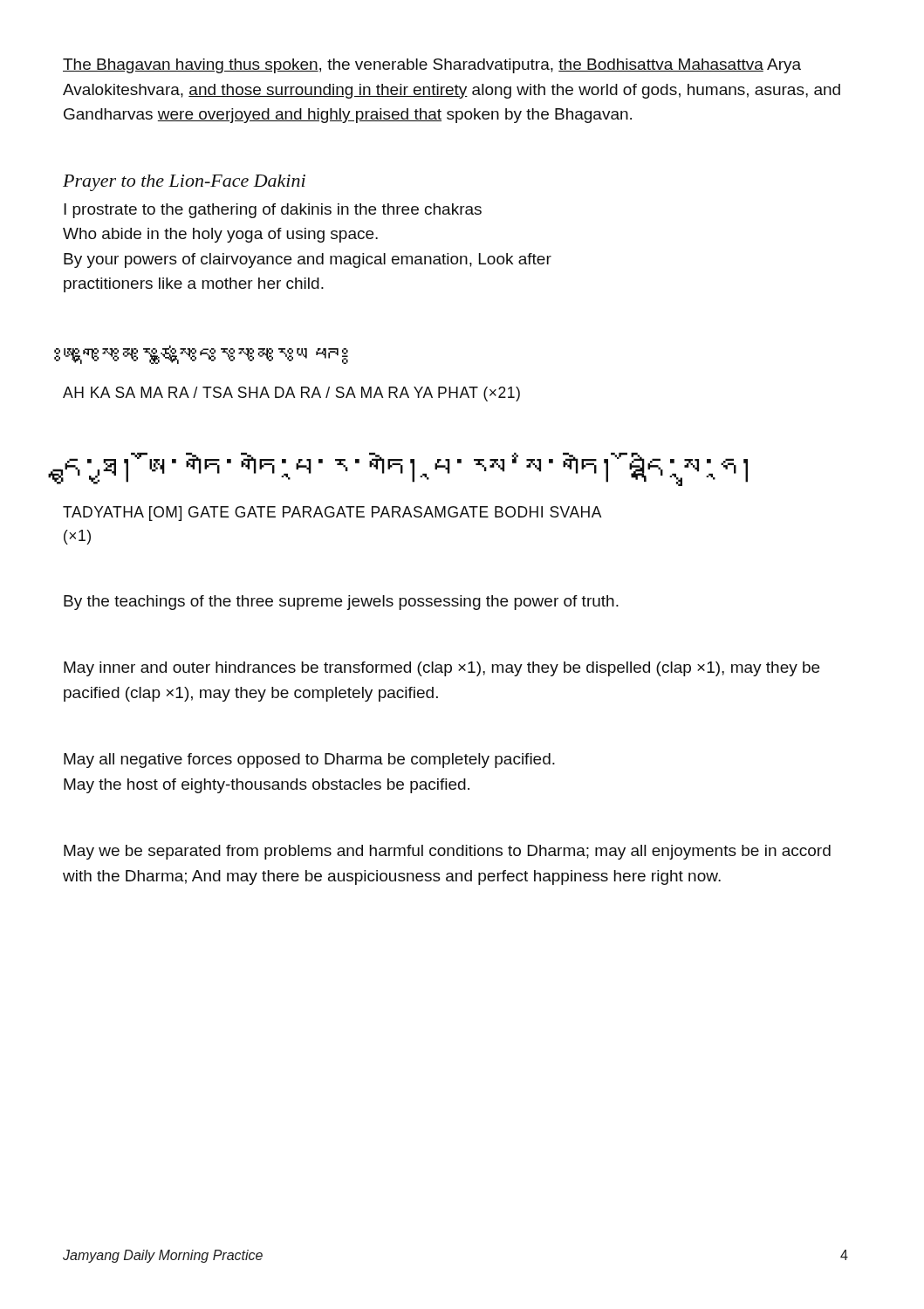Where is the passage that starts "ཨཿ གྷཿ སཿ མཿ རཿ ཙྪཿ སྷཿ"?
Viewport: 924px width, 1309px height.
207,356
